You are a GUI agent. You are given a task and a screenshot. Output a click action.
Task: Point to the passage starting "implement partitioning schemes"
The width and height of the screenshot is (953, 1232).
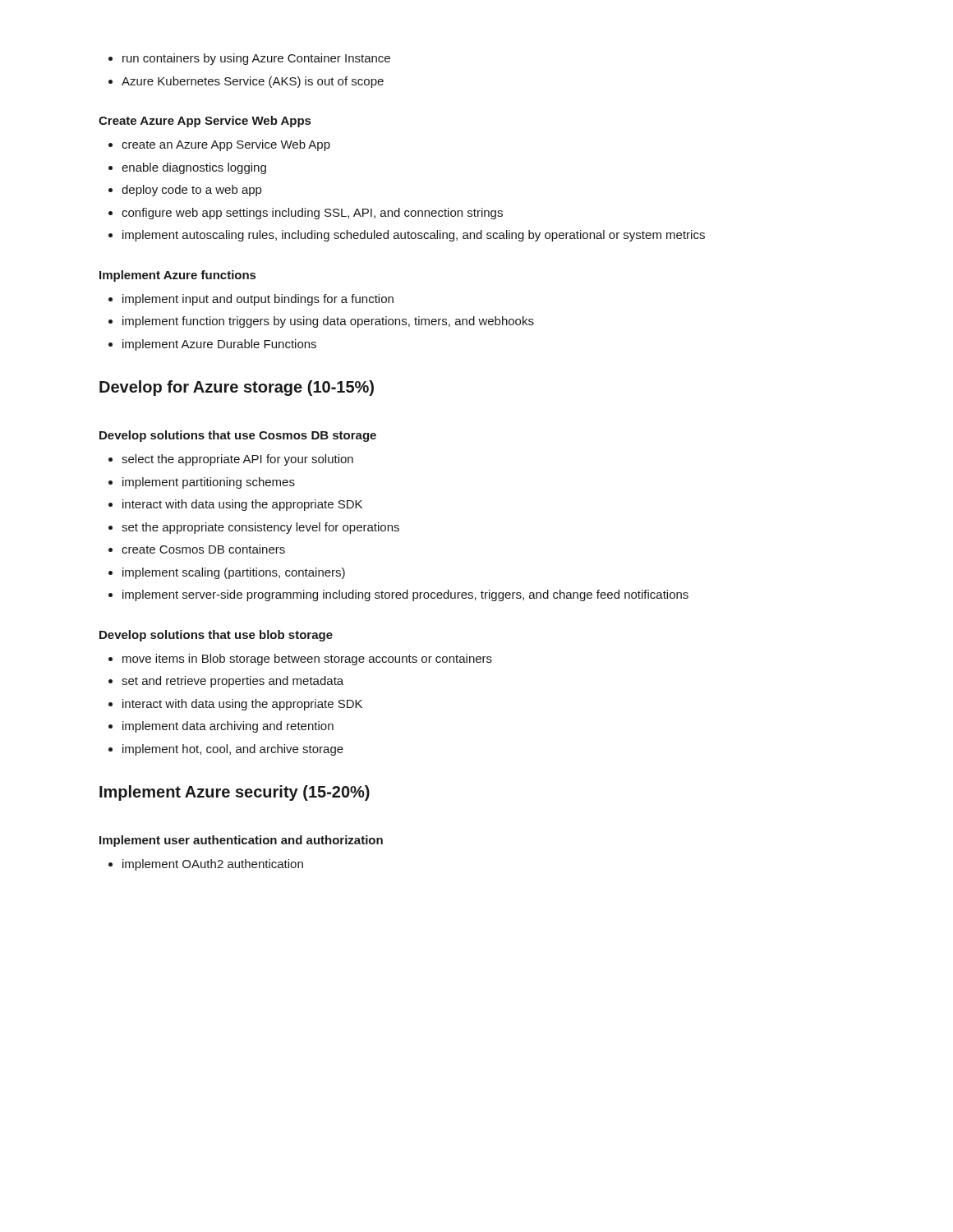click(x=209, y=483)
